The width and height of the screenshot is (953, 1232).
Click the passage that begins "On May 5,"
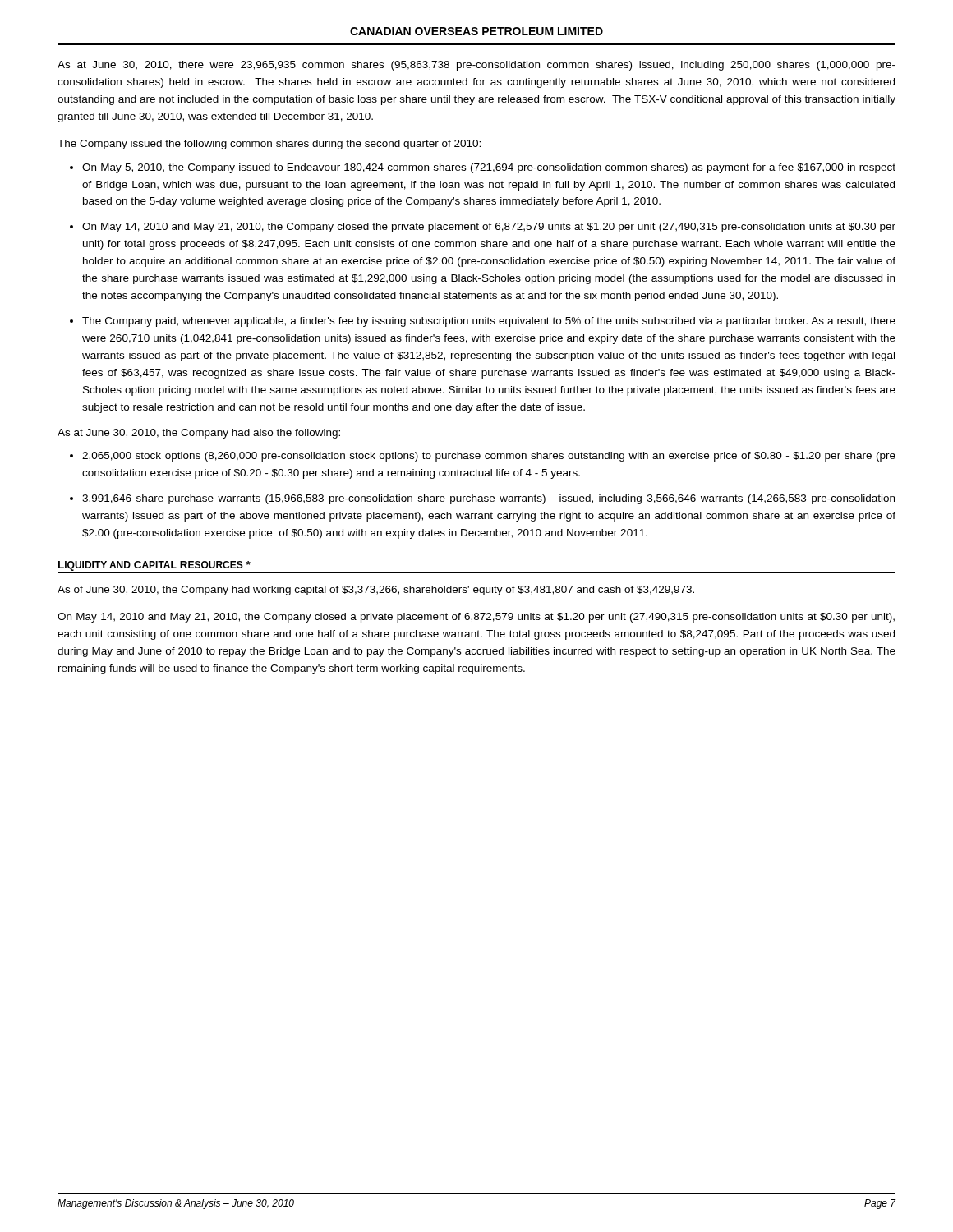(x=489, y=184)
